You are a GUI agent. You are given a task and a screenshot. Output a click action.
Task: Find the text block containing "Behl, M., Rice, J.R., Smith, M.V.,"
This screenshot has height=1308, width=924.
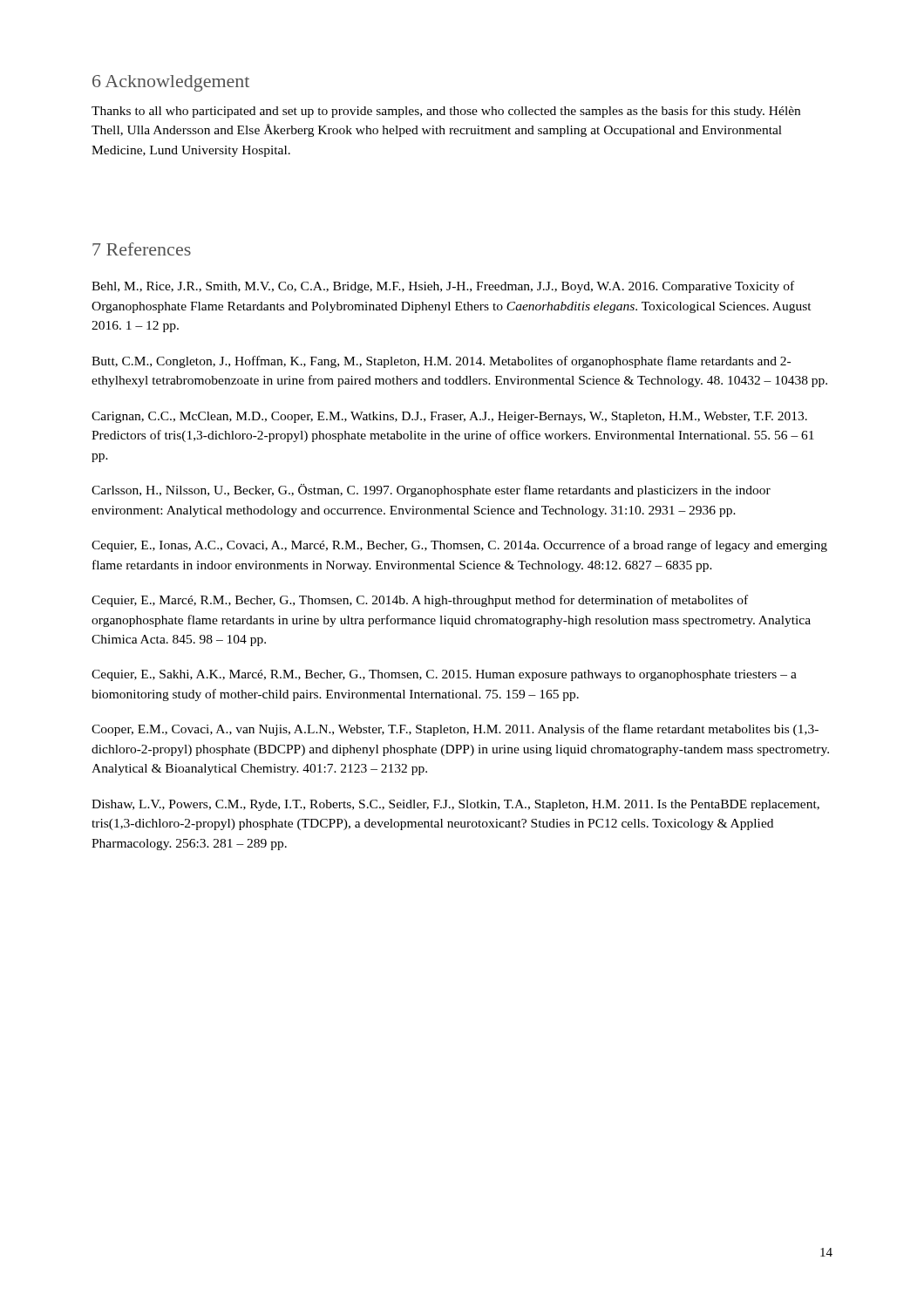tap(451, 305)
